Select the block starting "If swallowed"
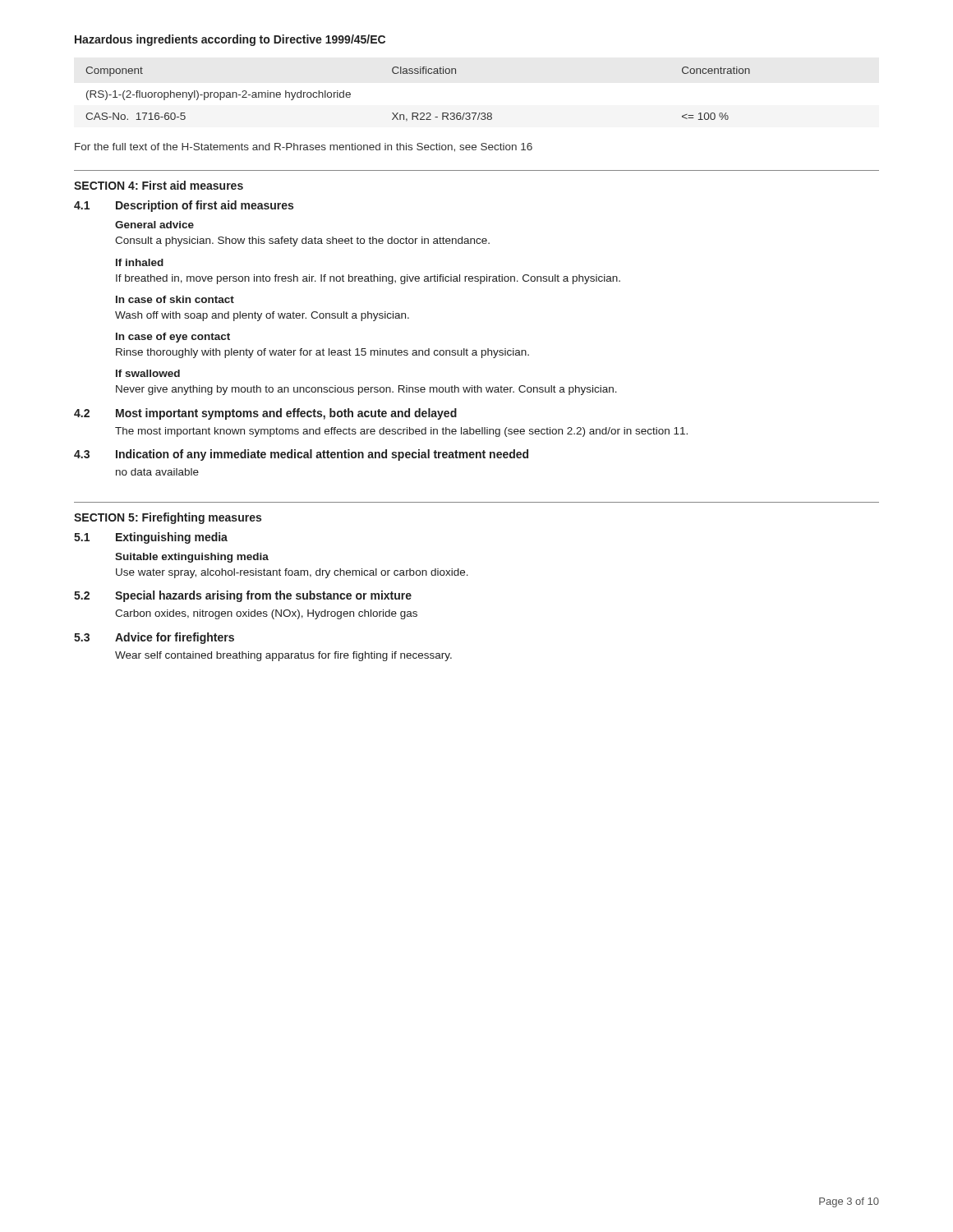953x1232 pixels. [x=148, y=374]
